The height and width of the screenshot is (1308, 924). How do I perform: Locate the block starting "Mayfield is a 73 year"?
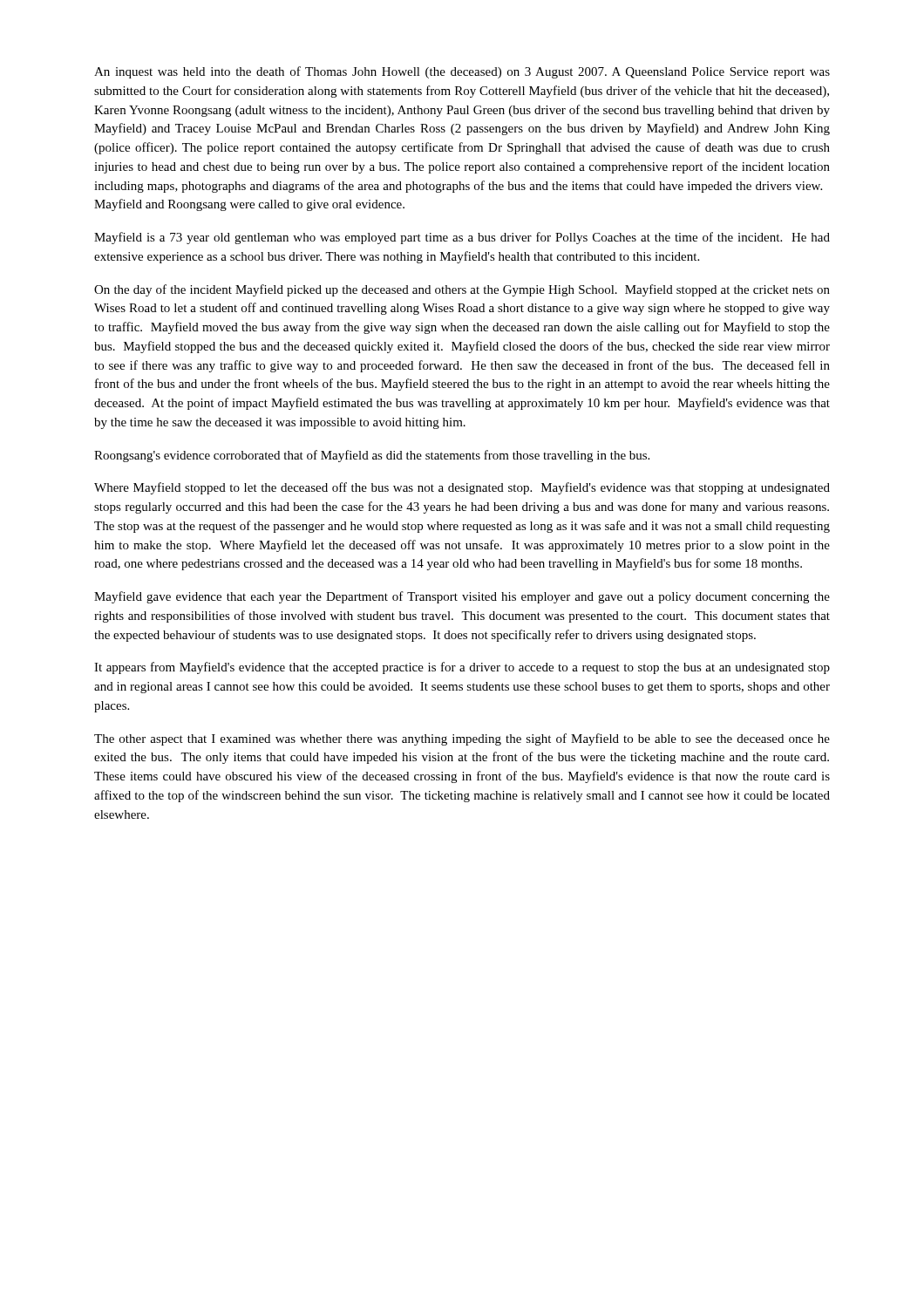(462, 247)
